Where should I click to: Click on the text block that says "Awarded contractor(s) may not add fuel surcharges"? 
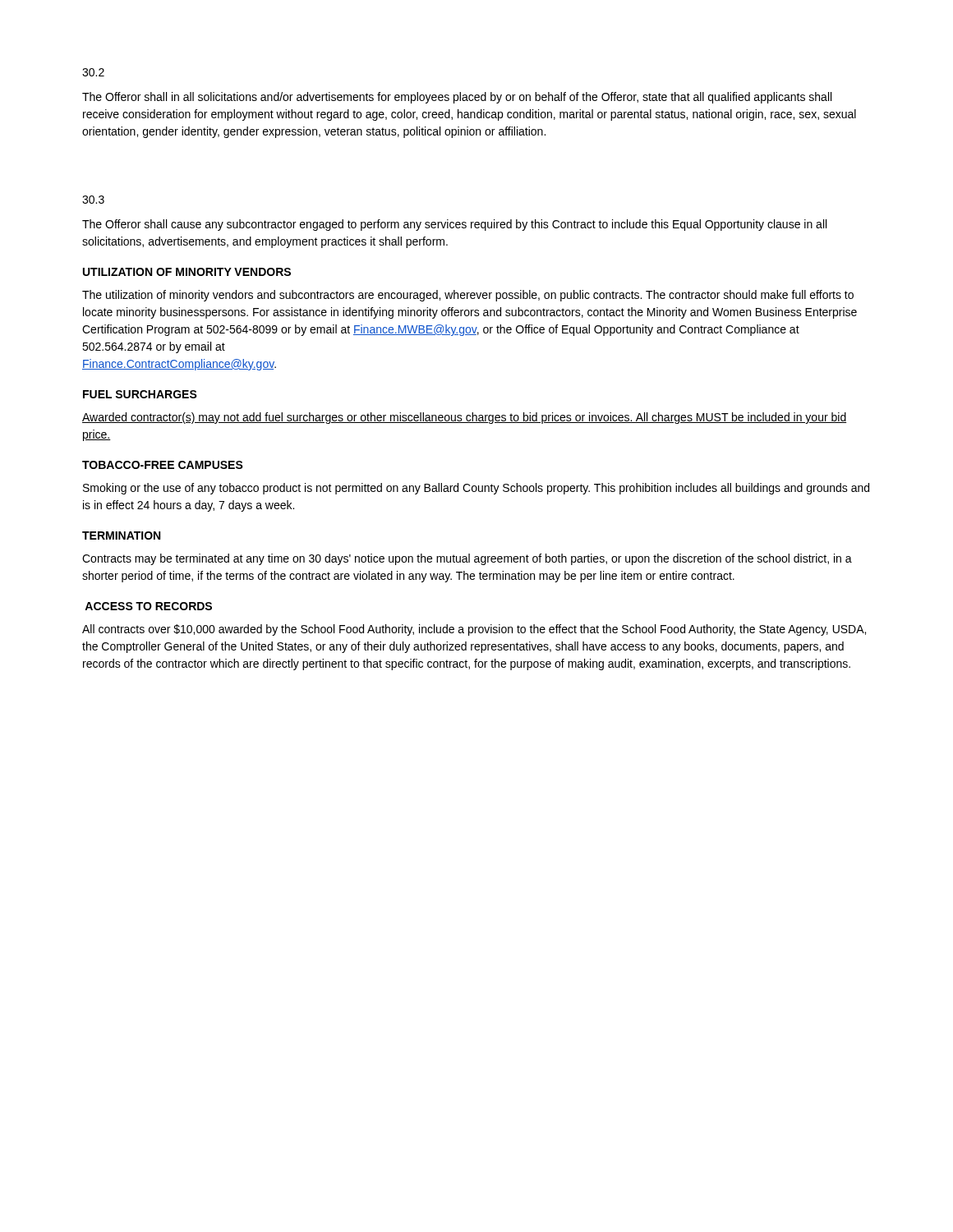coord(464,426)
